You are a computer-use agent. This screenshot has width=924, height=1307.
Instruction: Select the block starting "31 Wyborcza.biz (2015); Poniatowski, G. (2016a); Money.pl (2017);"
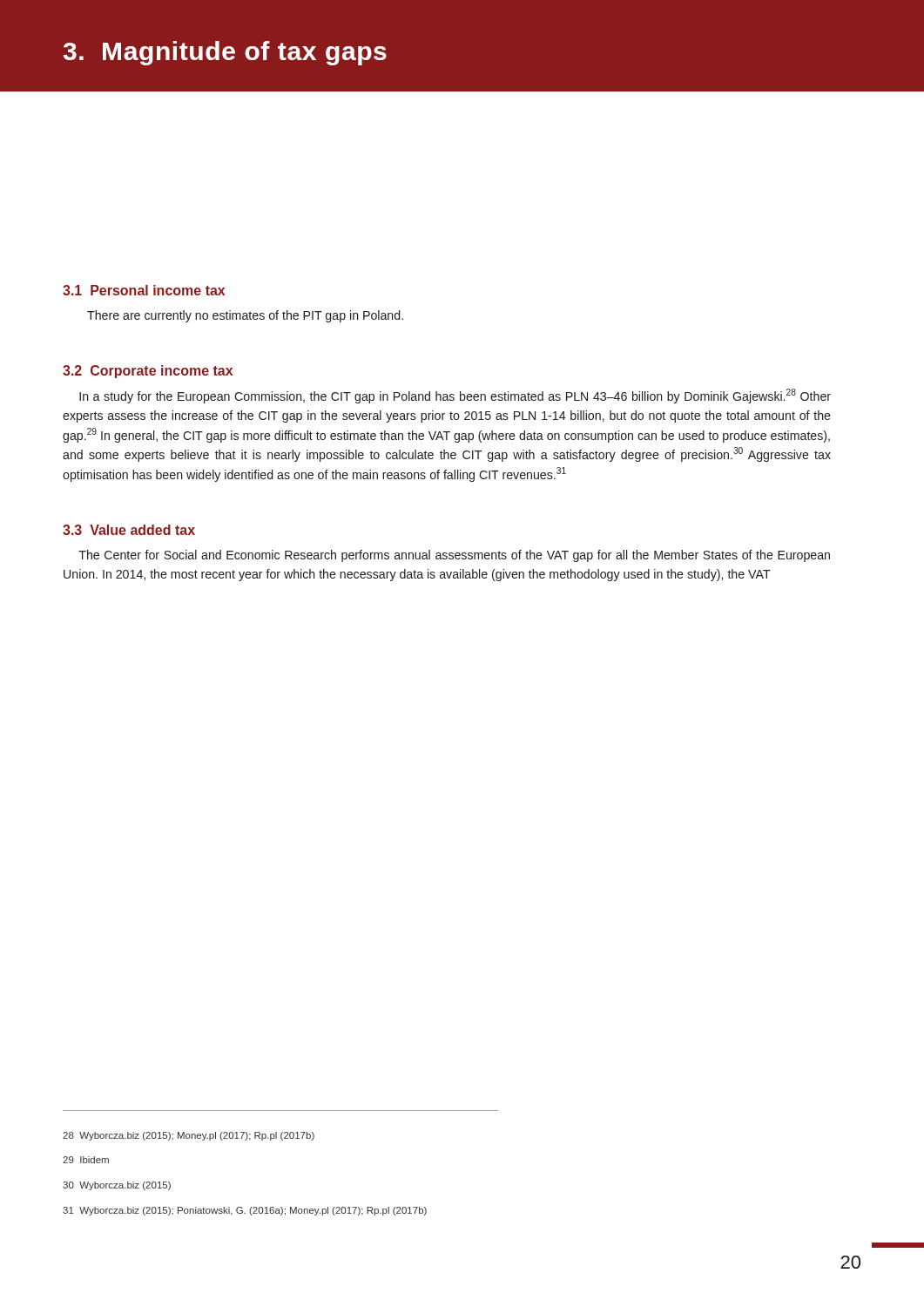[280, 1211]
